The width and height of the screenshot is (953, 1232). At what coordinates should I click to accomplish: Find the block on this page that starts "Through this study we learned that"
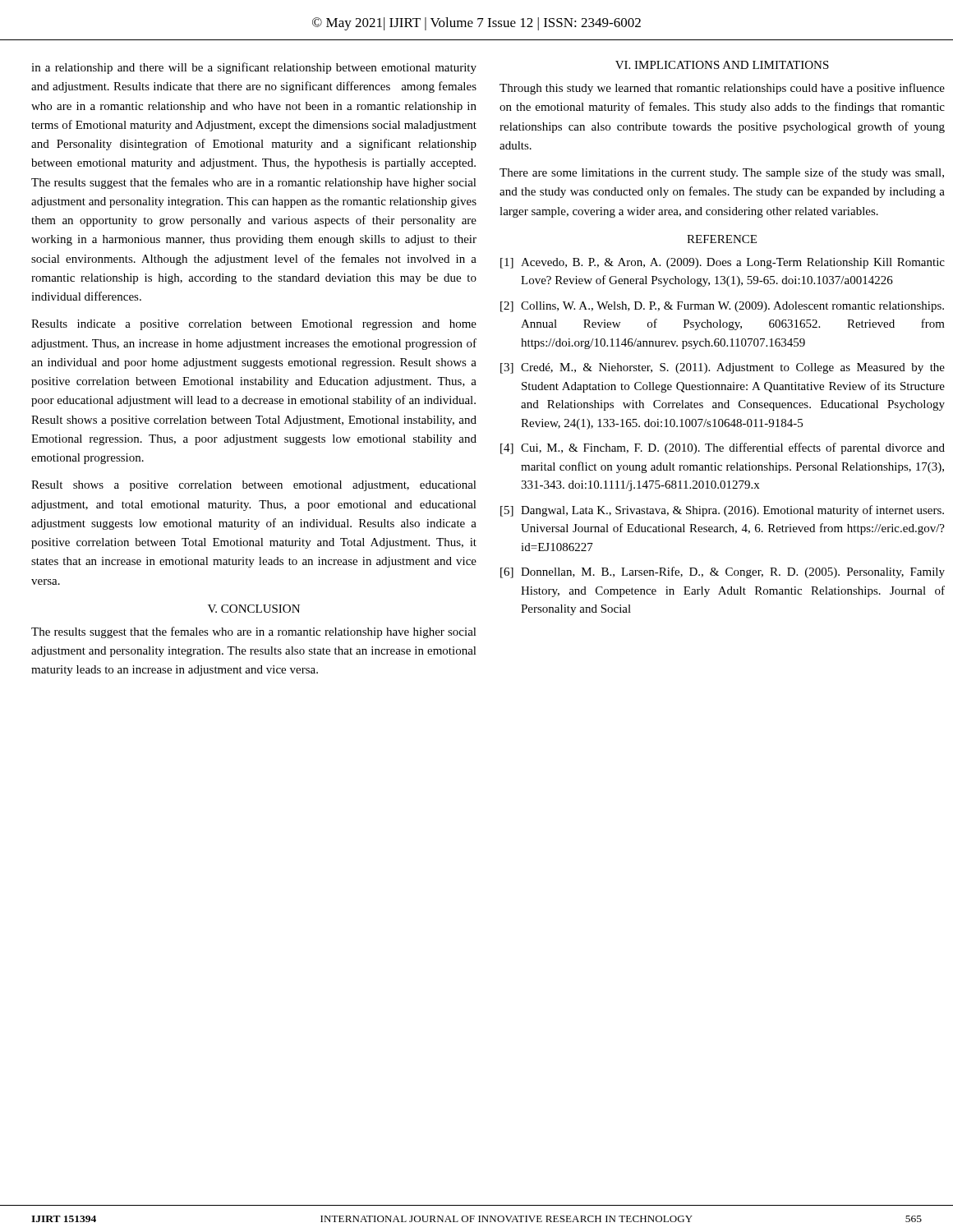pyautogui.click(x=722, y=89)
